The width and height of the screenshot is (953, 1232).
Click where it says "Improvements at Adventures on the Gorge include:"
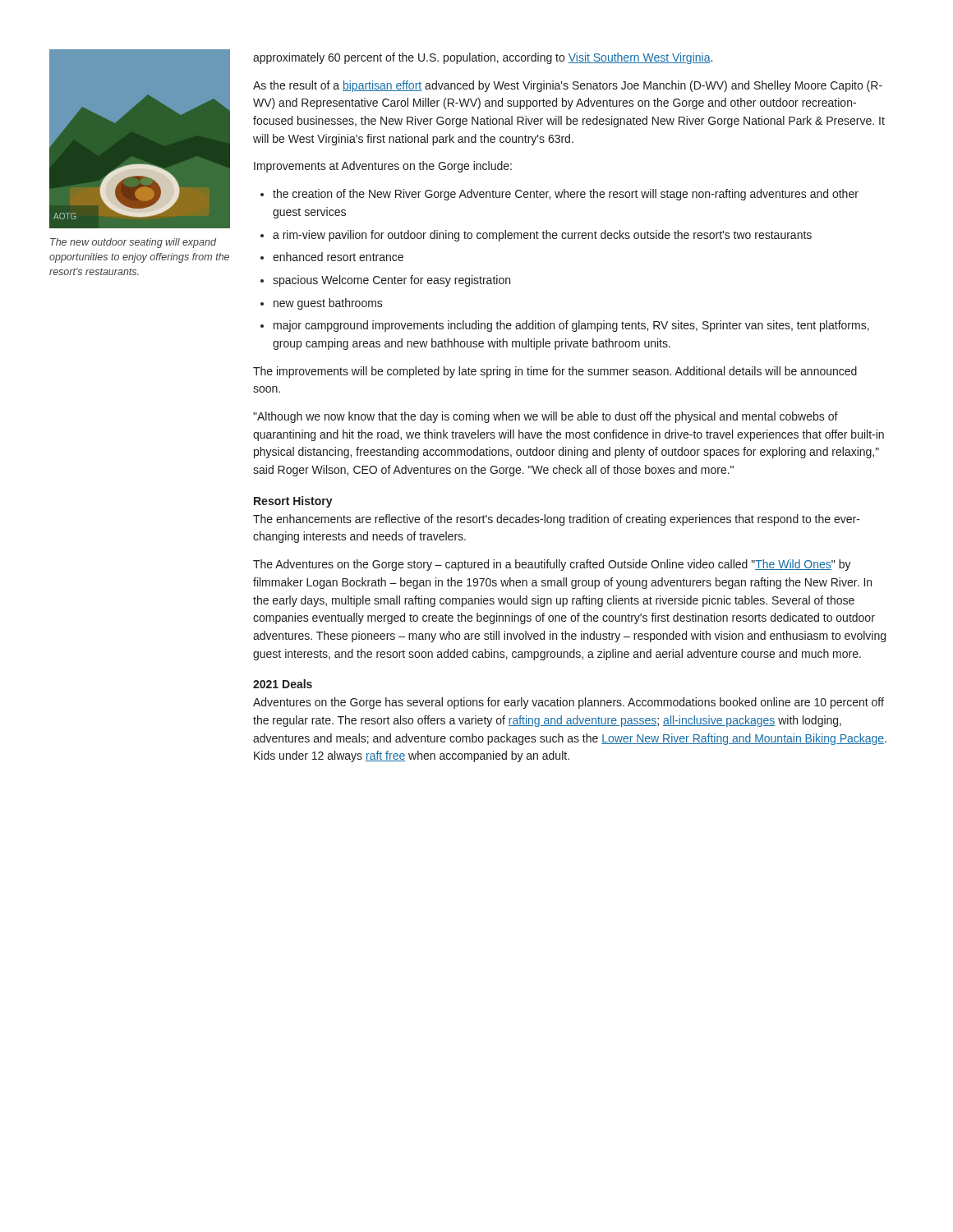click(383, 167)
